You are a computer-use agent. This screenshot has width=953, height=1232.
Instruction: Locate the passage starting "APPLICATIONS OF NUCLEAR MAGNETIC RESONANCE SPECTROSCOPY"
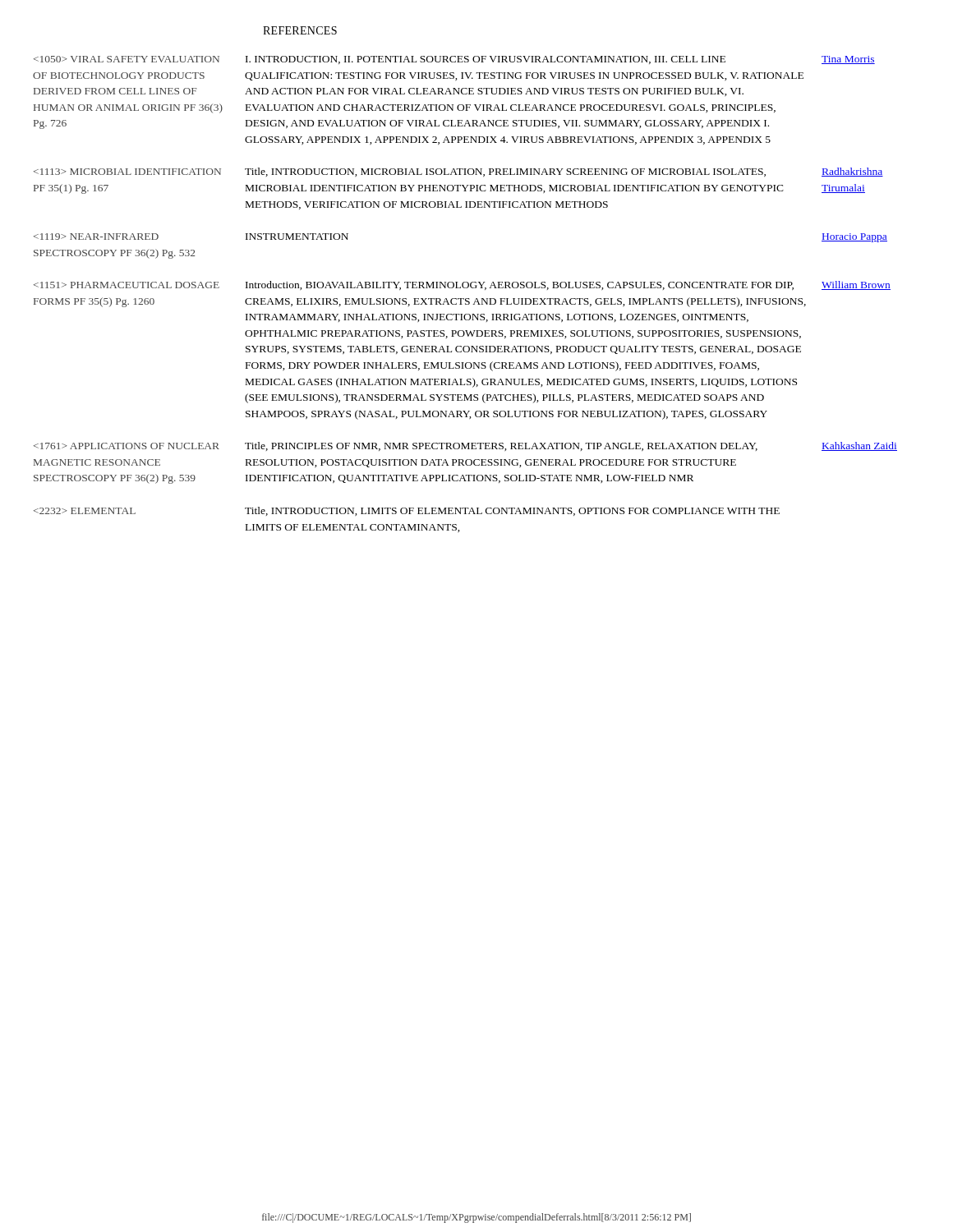point(126,462)
